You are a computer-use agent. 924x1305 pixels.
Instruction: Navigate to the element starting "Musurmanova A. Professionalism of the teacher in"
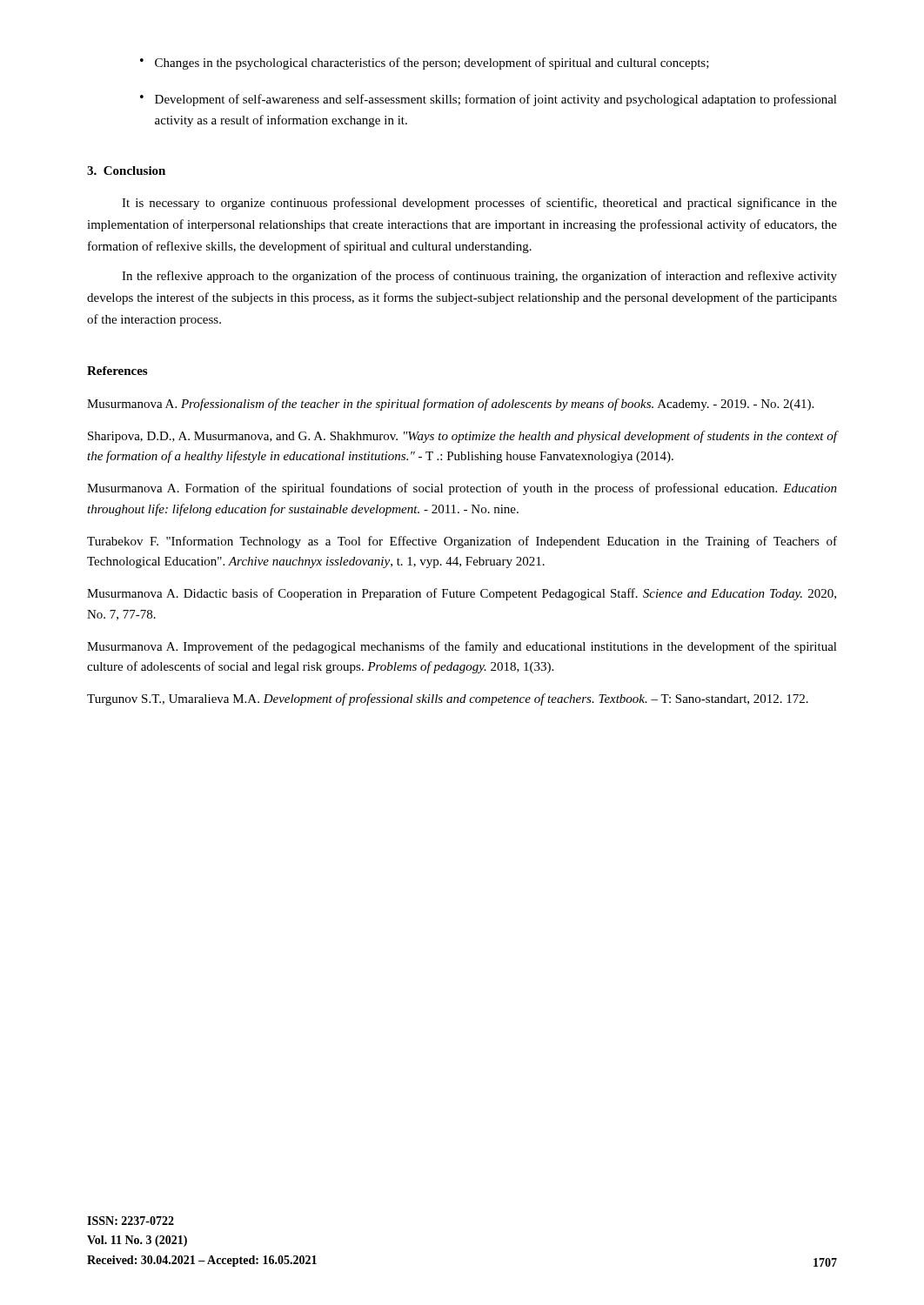tap(451, 403)
